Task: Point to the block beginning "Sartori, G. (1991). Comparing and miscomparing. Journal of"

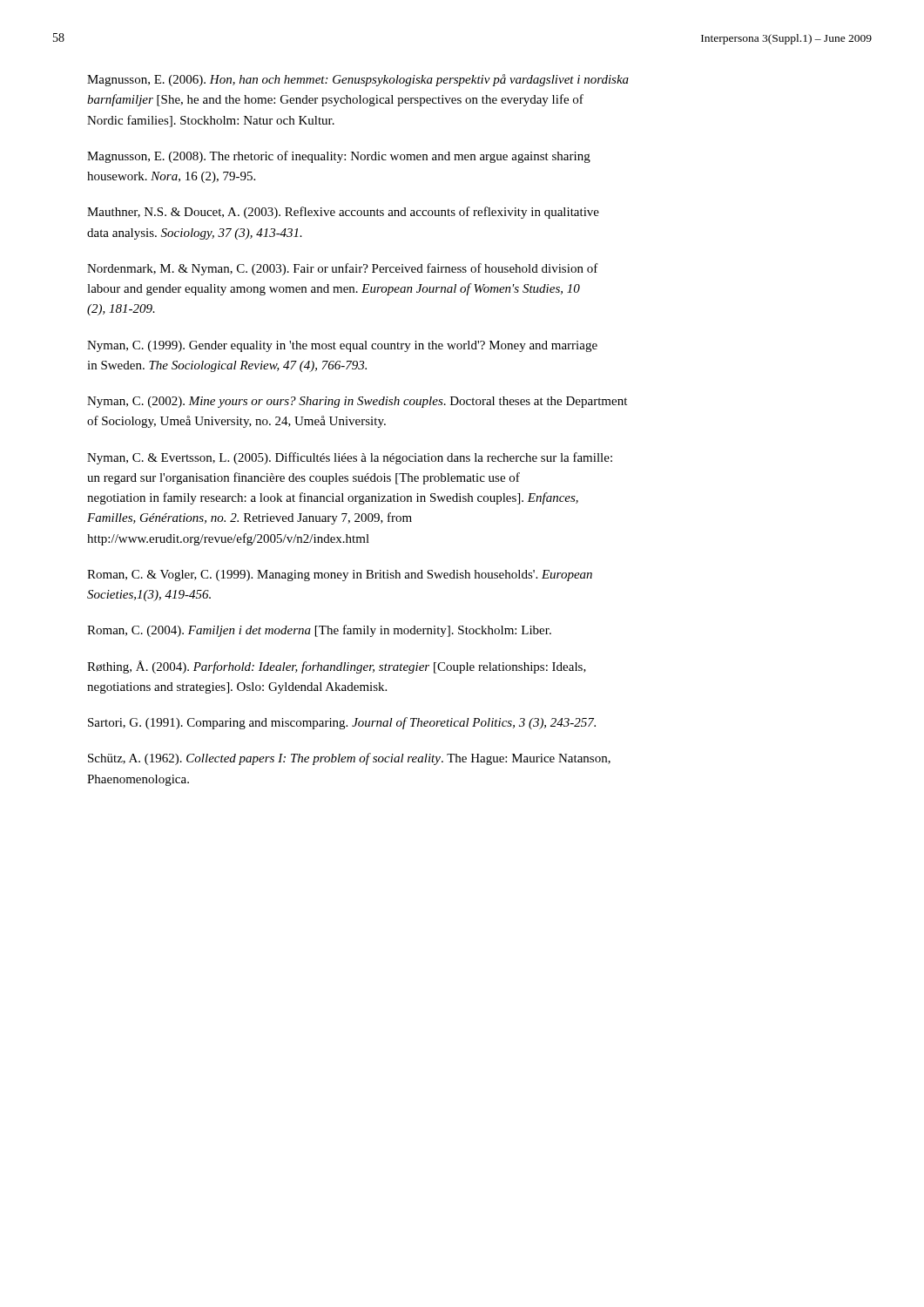Action: [x=466, y=723]
